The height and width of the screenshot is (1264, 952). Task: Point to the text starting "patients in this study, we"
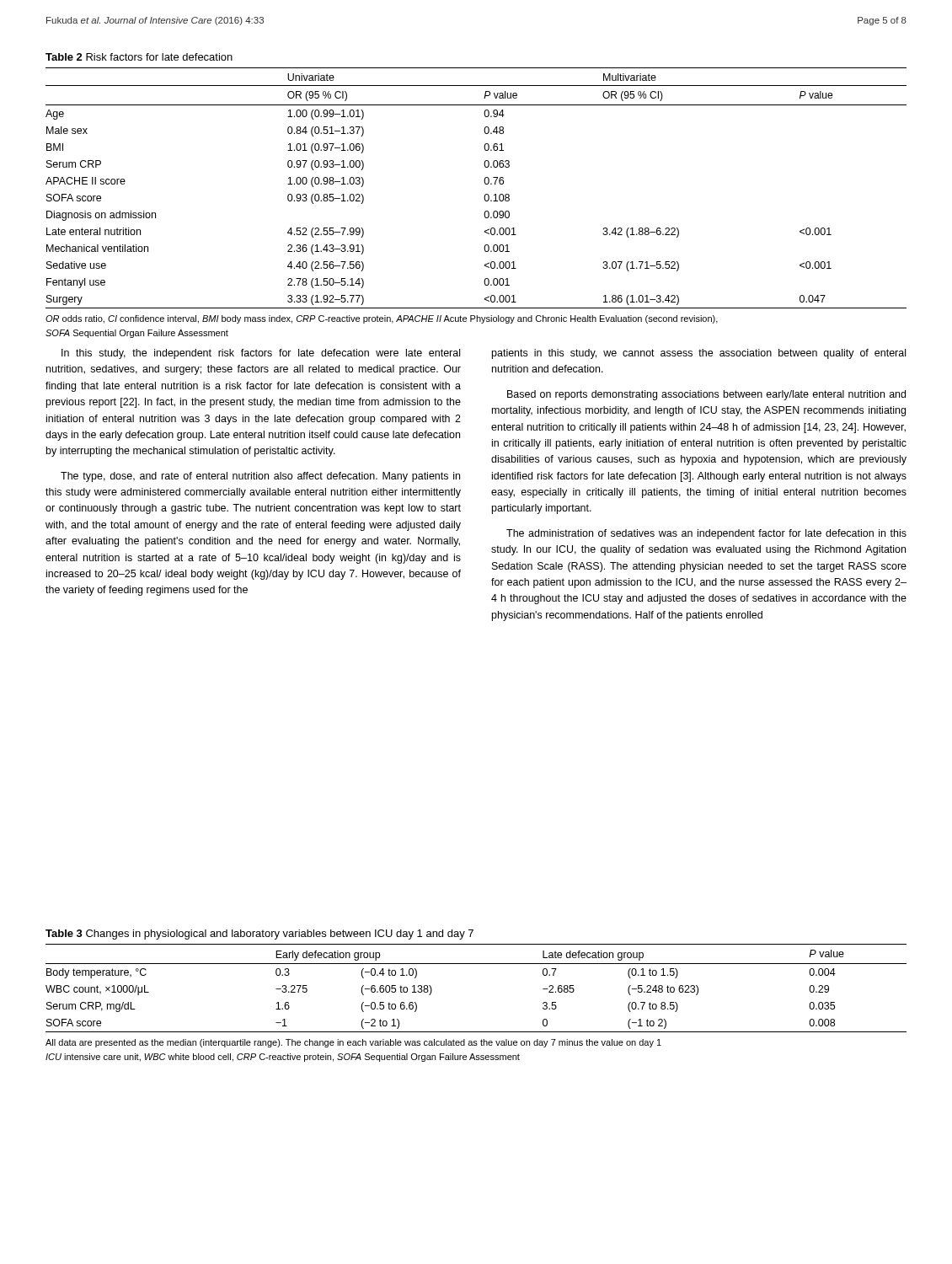click(699, 362)
